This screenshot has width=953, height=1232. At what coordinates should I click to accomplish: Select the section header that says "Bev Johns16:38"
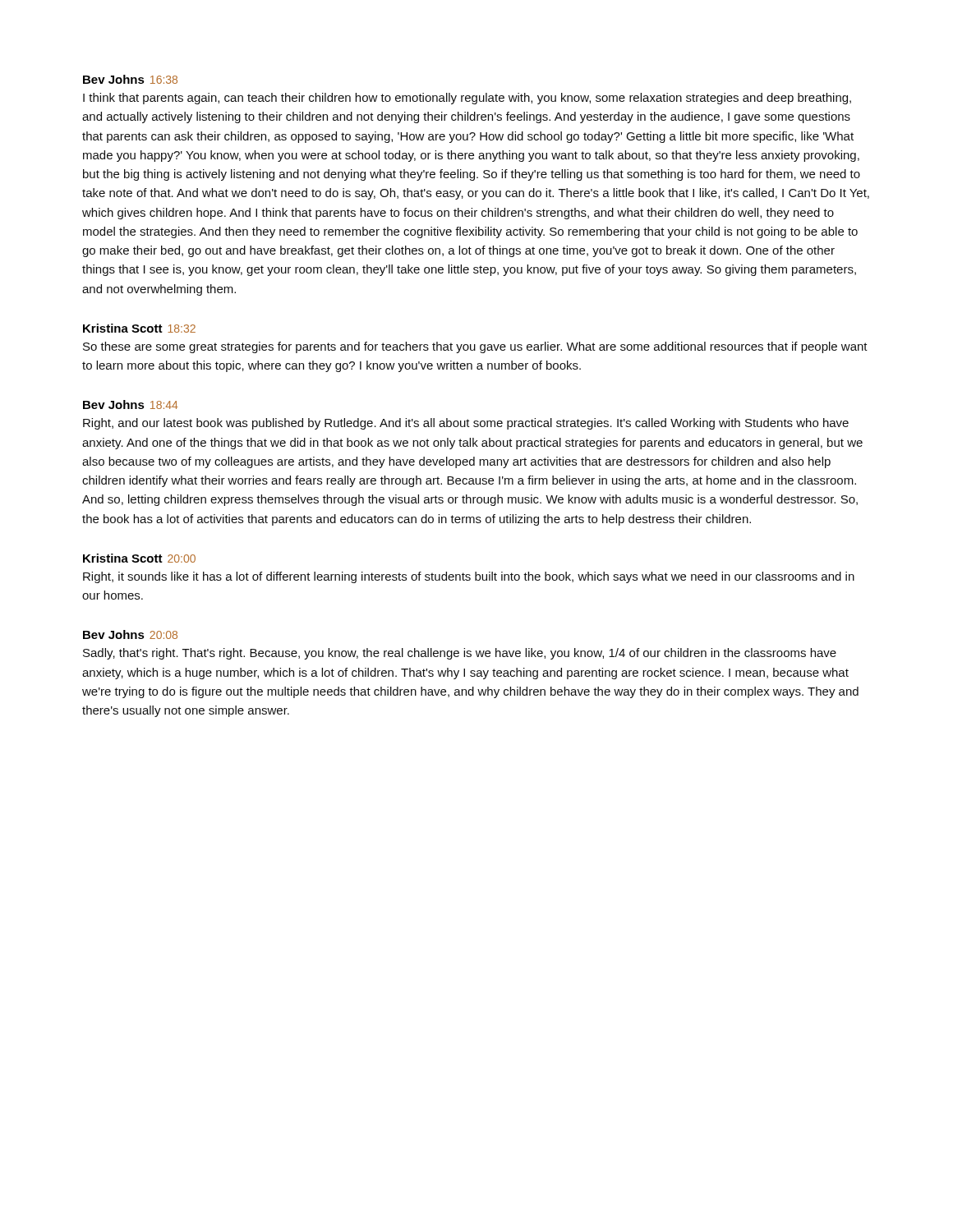[x=130, y=79]
